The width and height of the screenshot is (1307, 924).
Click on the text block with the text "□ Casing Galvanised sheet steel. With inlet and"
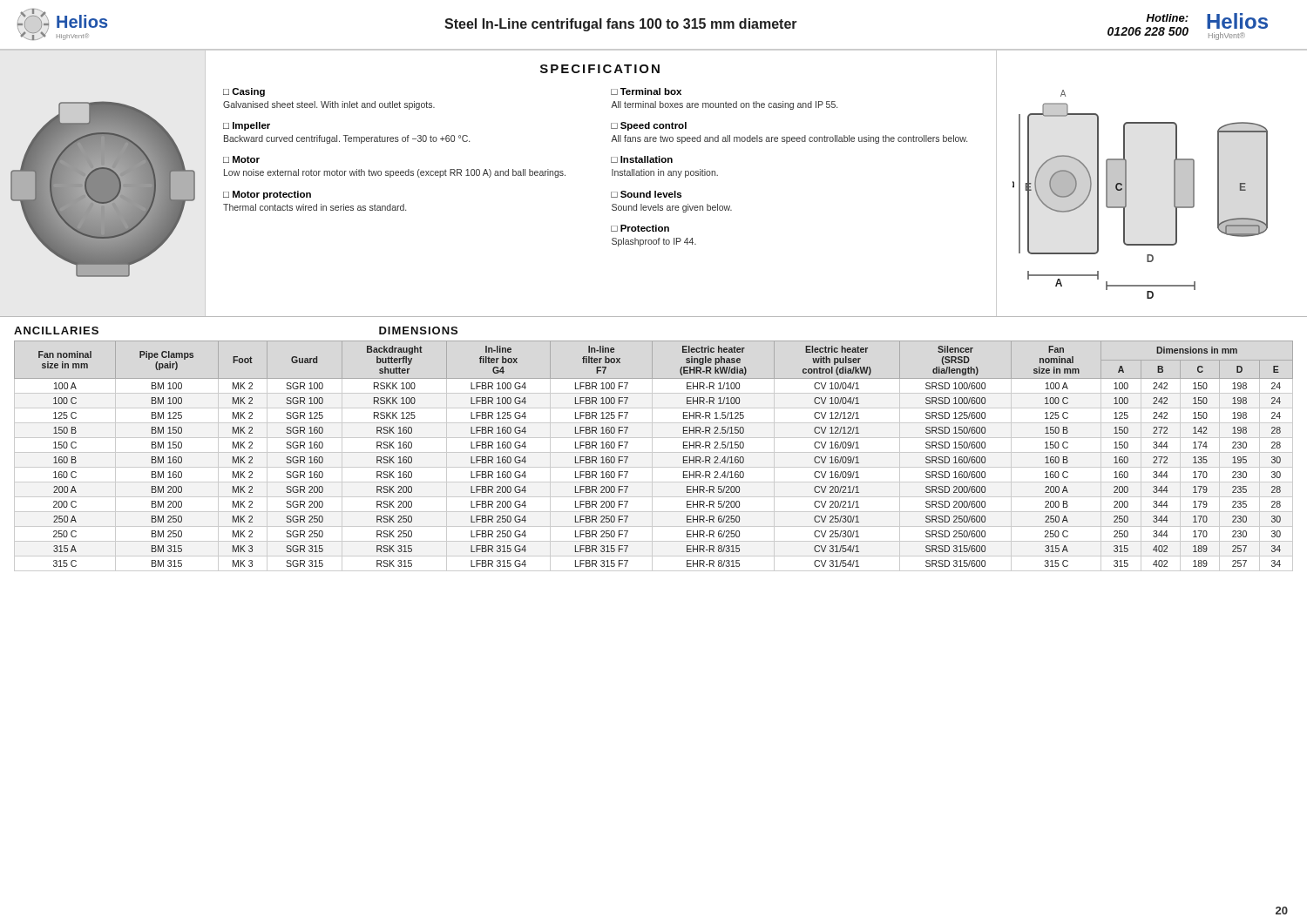pos(407,99)
